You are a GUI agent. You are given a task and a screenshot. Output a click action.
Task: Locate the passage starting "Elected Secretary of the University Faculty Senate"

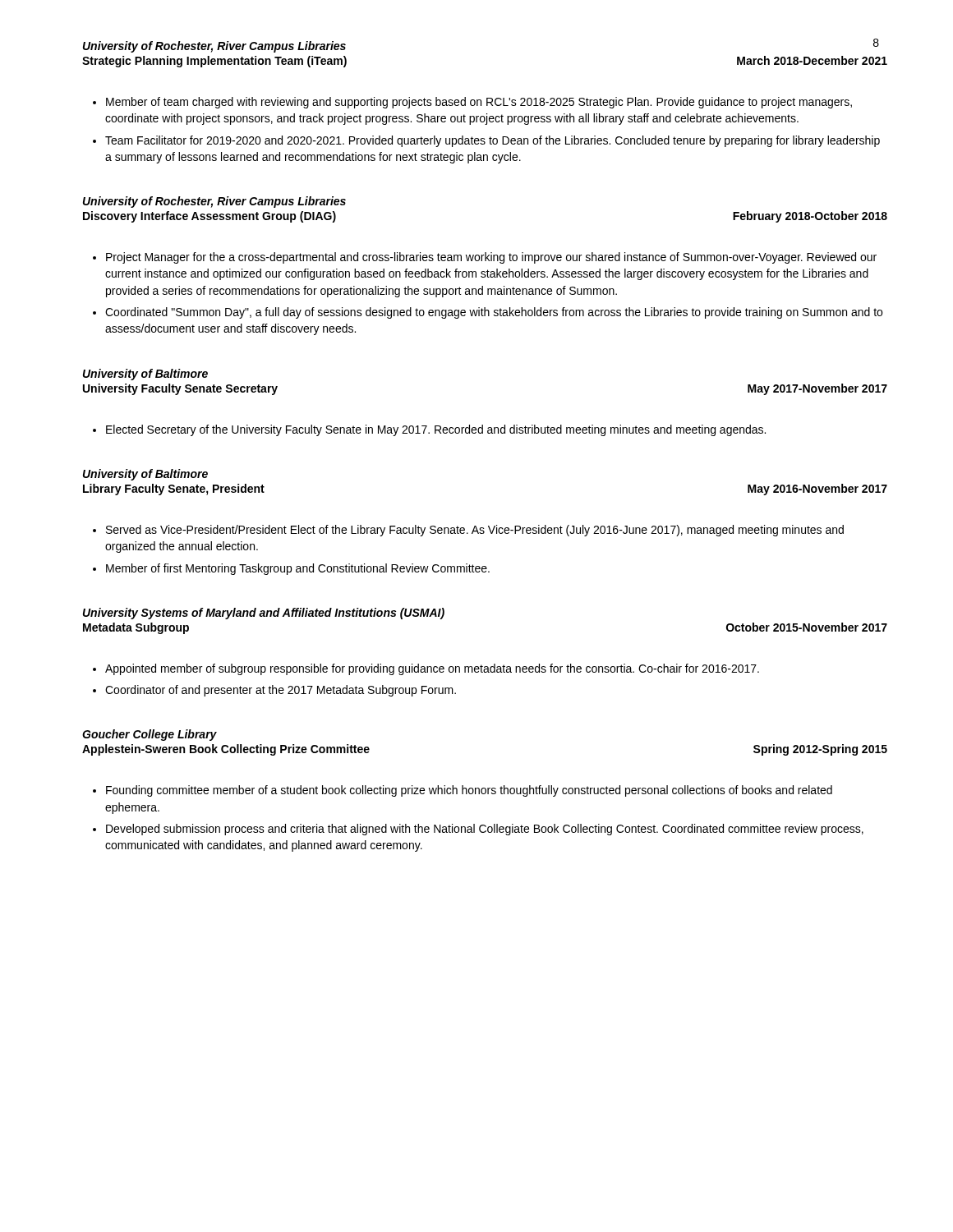click(x=436, y=429)
